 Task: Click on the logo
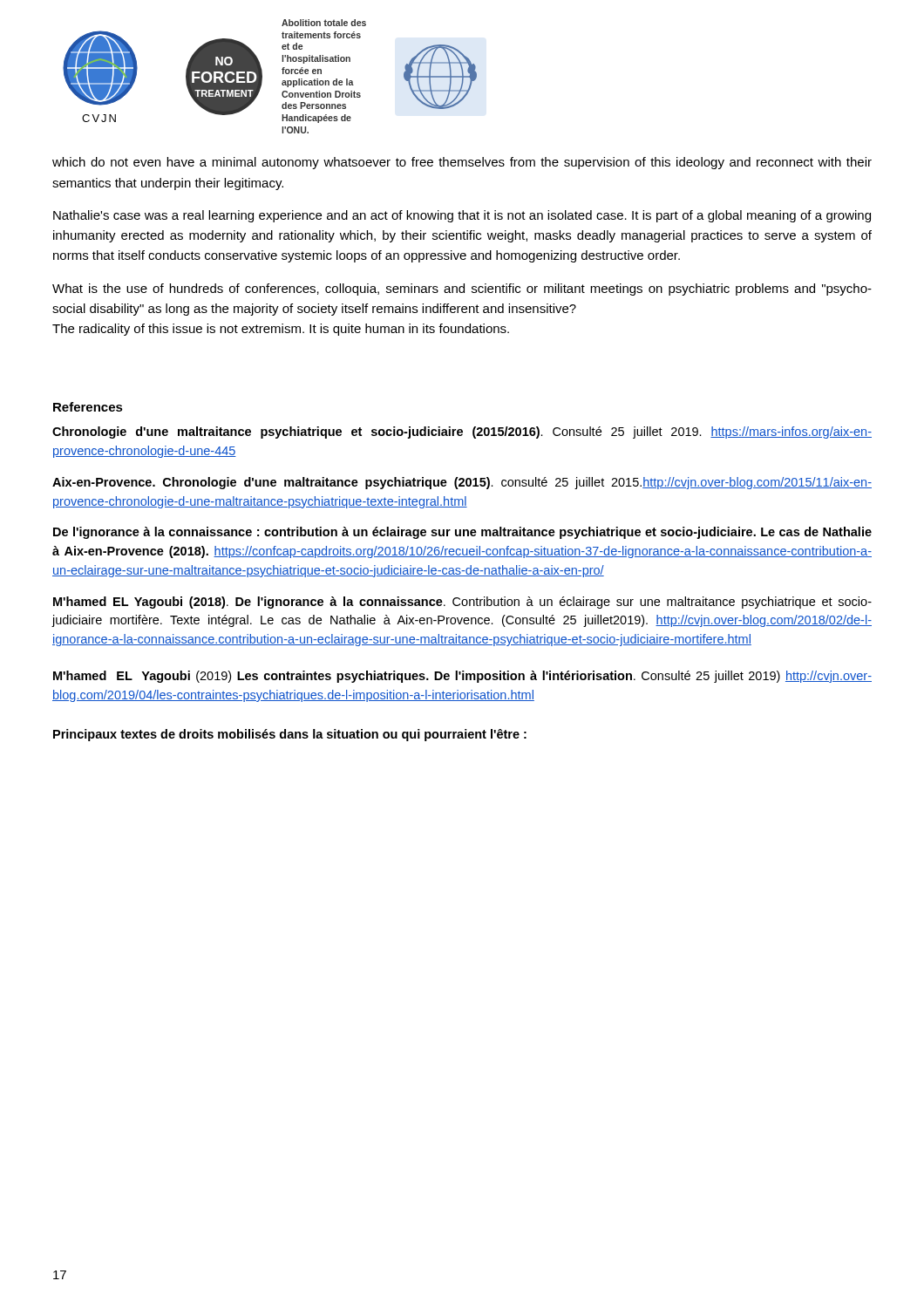462,77
